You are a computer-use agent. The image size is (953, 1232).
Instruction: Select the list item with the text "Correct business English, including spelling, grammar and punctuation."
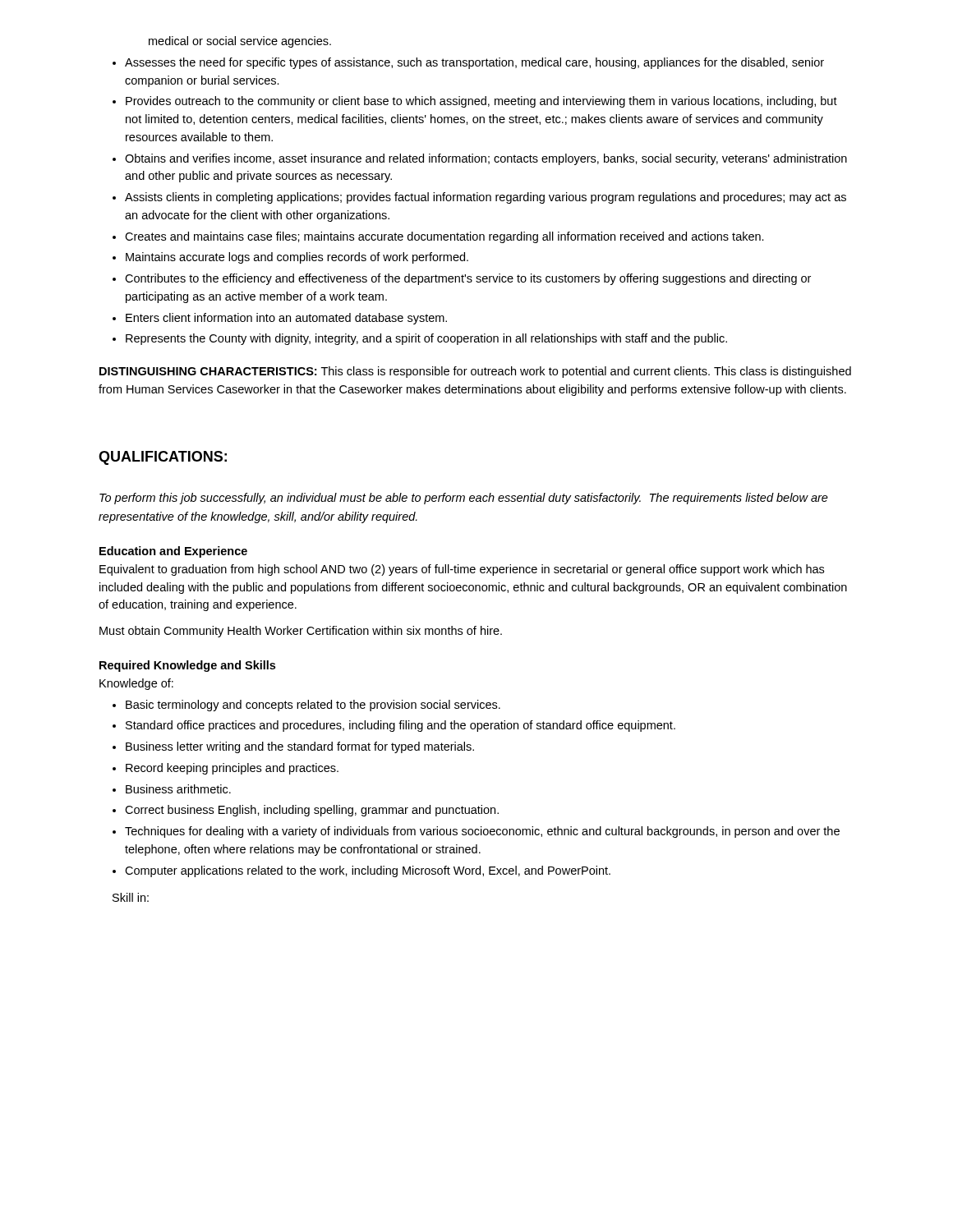click(x=490, y=811)
